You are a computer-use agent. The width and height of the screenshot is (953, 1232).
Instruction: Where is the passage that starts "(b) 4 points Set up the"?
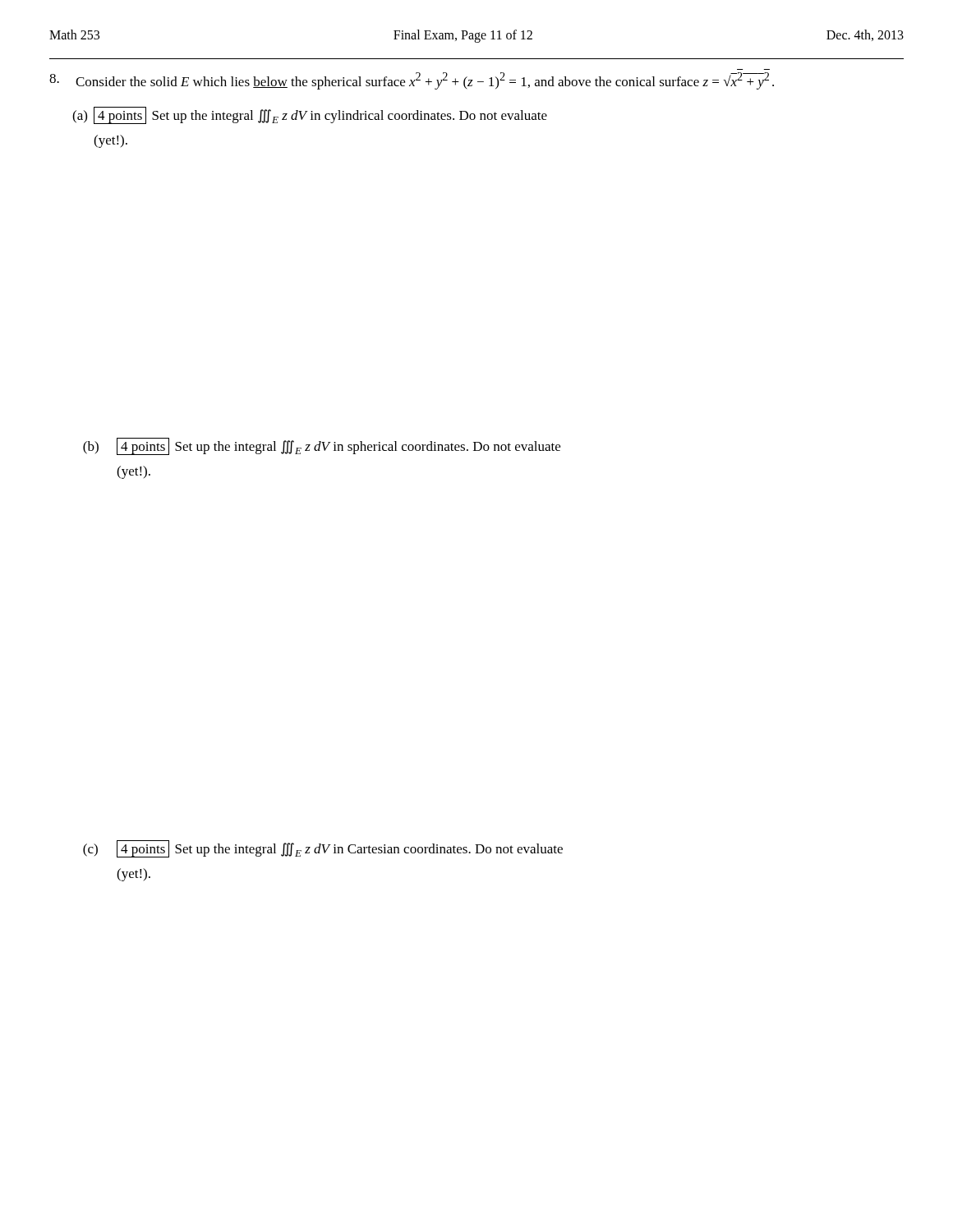317,459
